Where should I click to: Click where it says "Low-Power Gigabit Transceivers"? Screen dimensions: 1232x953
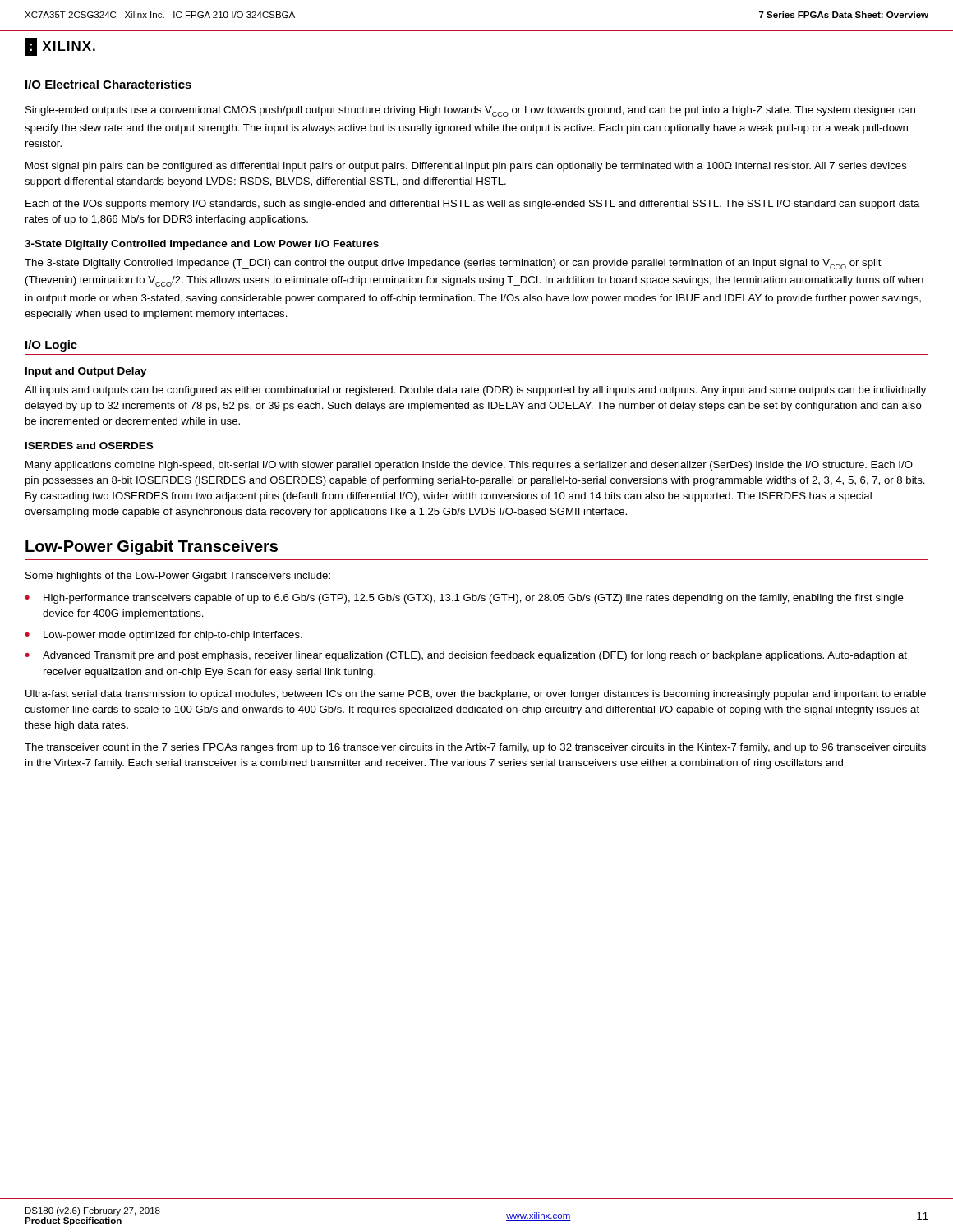pyautogui.click(x=152, y=546)
